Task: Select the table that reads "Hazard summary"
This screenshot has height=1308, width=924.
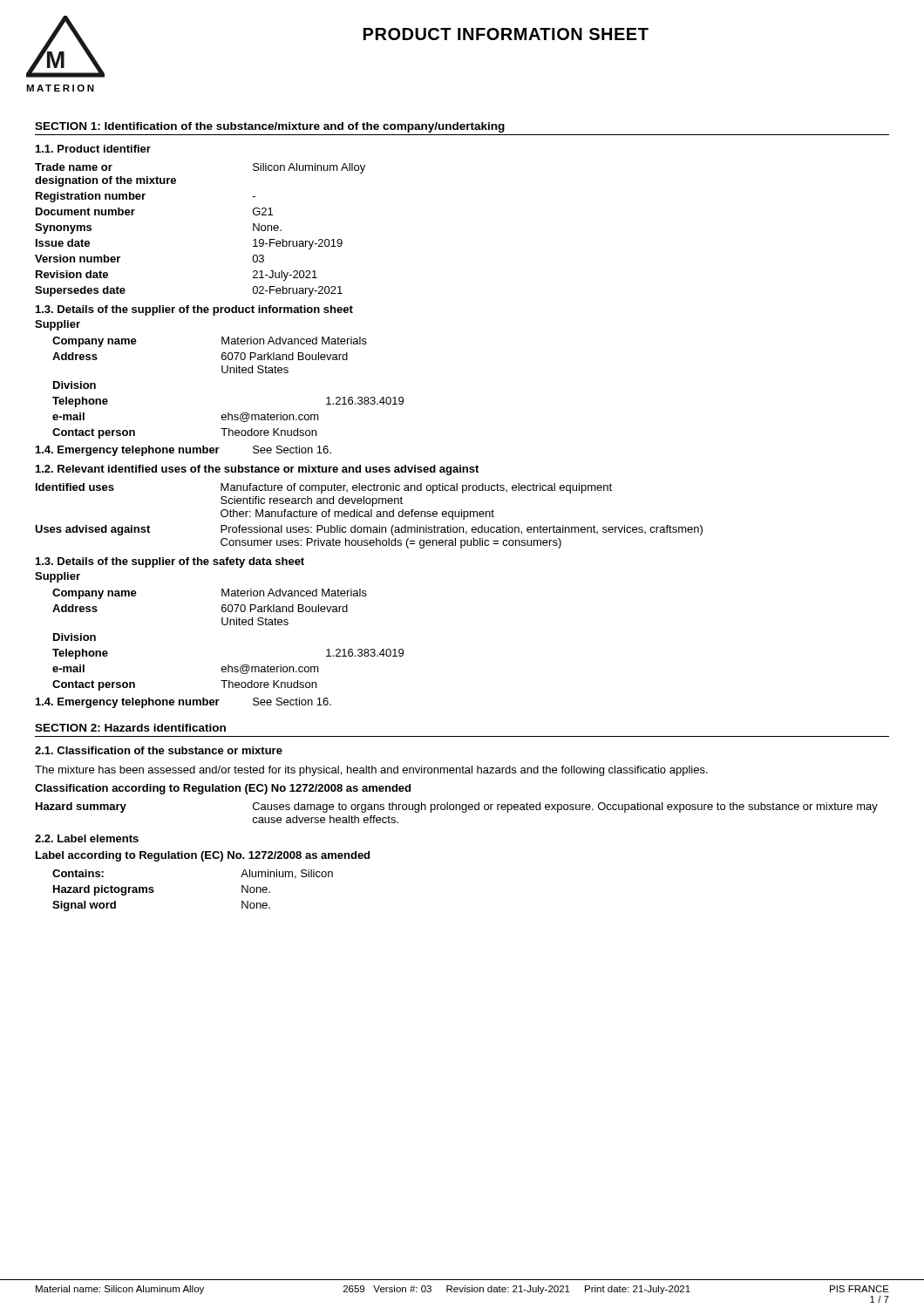Action: point(462,812)
